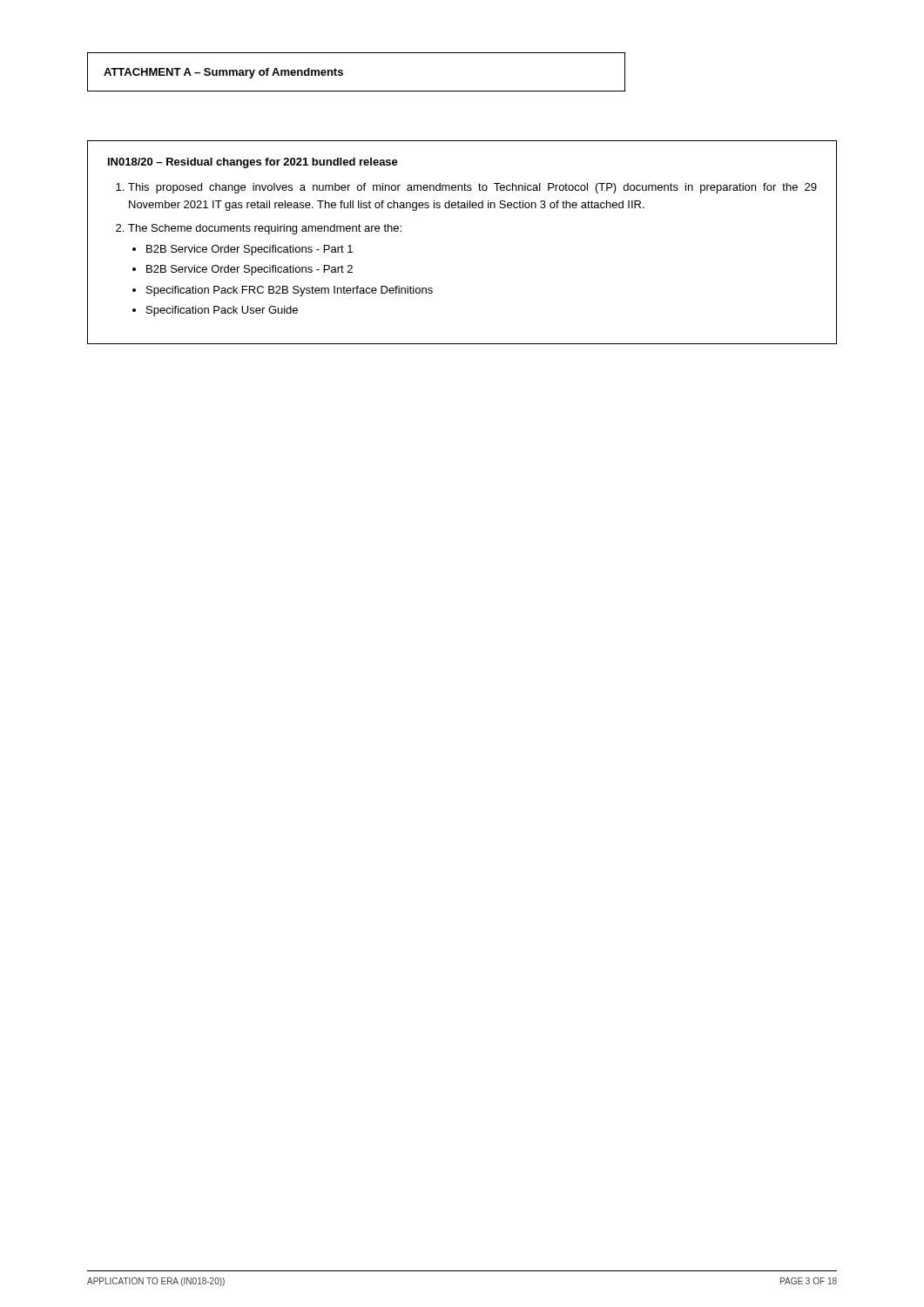Click the section header that begins "ATTACHMENT A – Summary"
Screen dimensions: 1307x924
(356, 72)
